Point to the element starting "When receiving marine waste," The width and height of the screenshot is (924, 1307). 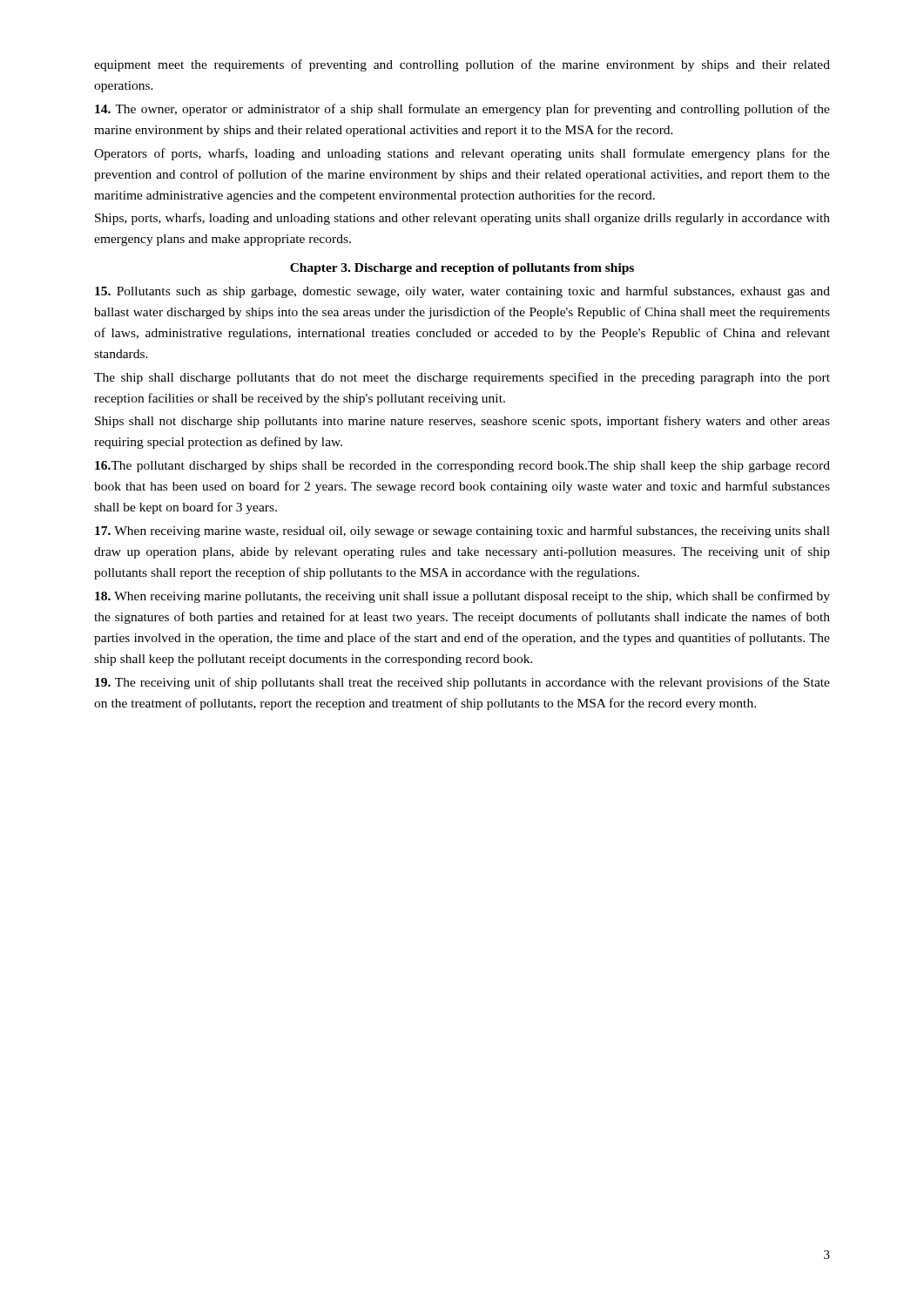point(462,552)
